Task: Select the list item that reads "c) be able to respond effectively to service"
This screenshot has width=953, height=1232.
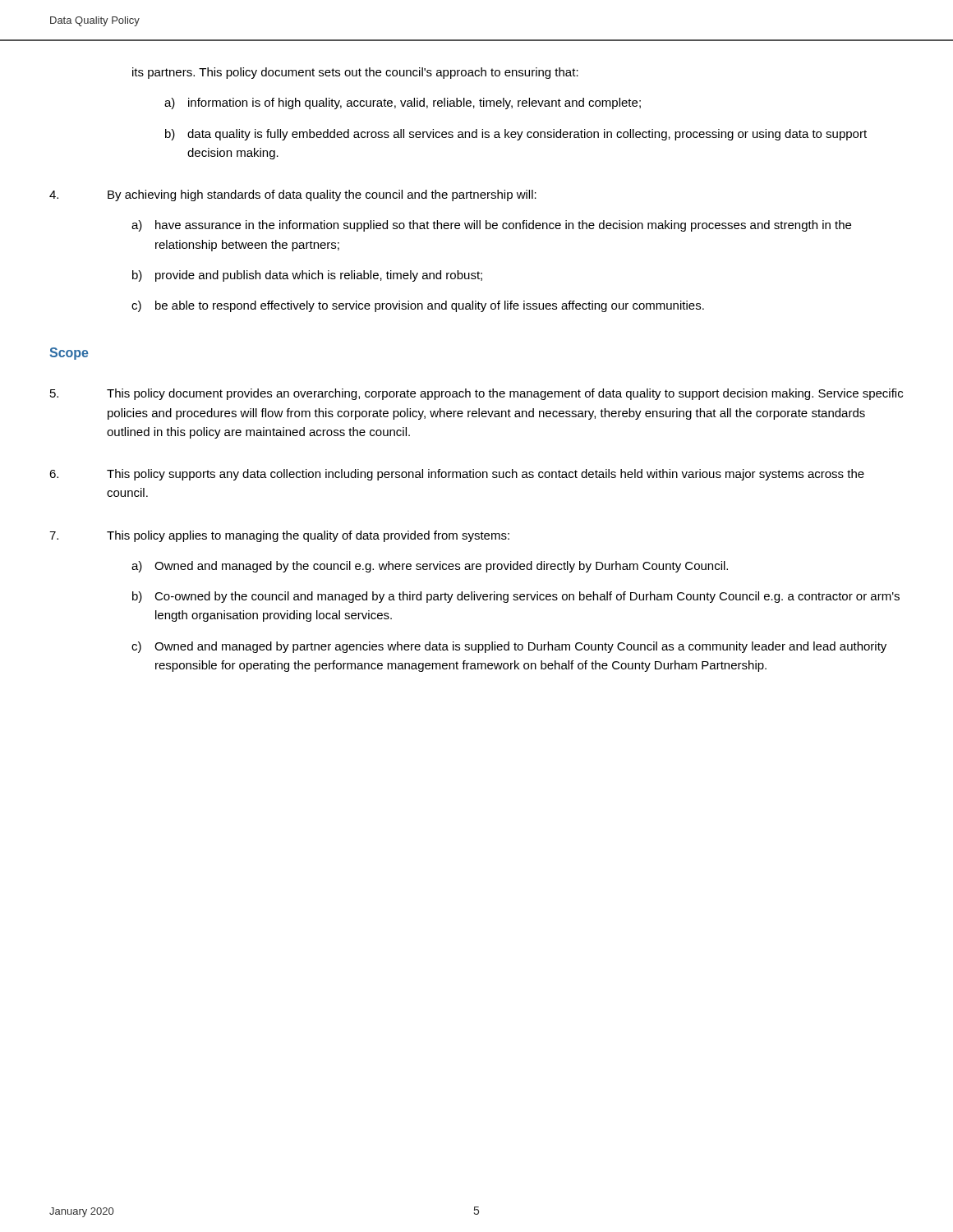Action: coord(518,305)
